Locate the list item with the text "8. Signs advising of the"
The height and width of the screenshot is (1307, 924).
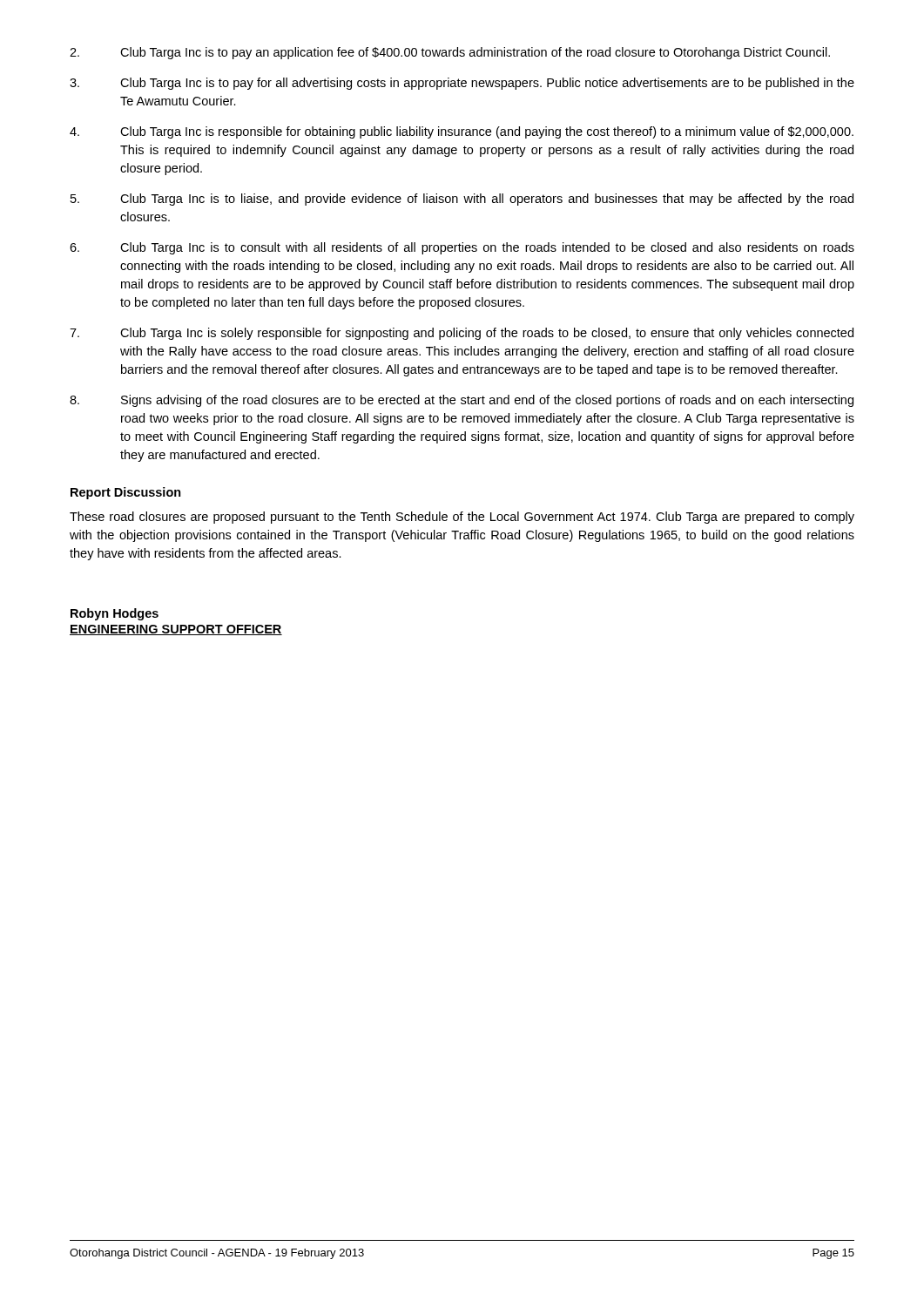(x=462, y=428)
